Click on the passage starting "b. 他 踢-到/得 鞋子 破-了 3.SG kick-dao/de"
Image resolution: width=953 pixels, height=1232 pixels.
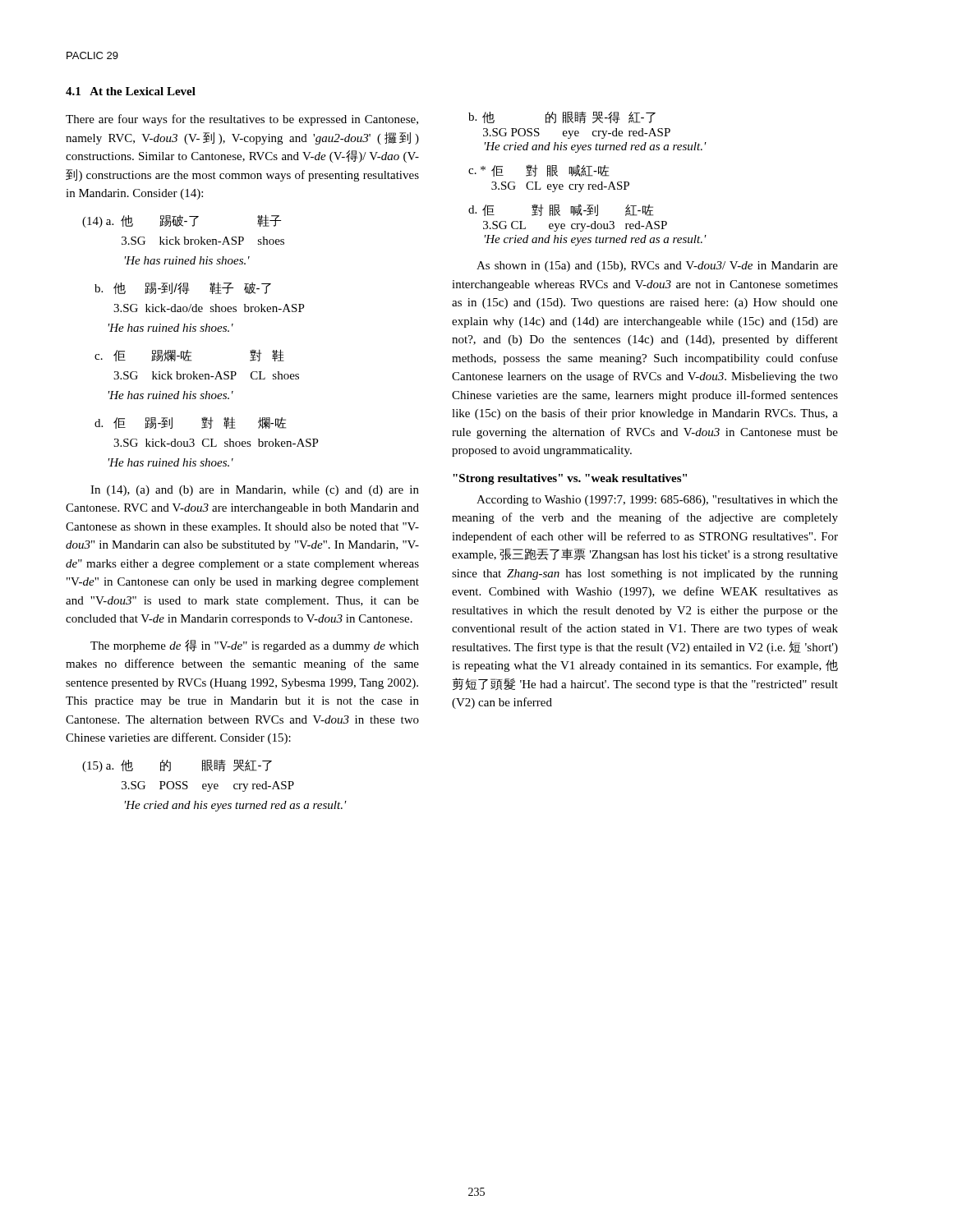coord(251,308)
